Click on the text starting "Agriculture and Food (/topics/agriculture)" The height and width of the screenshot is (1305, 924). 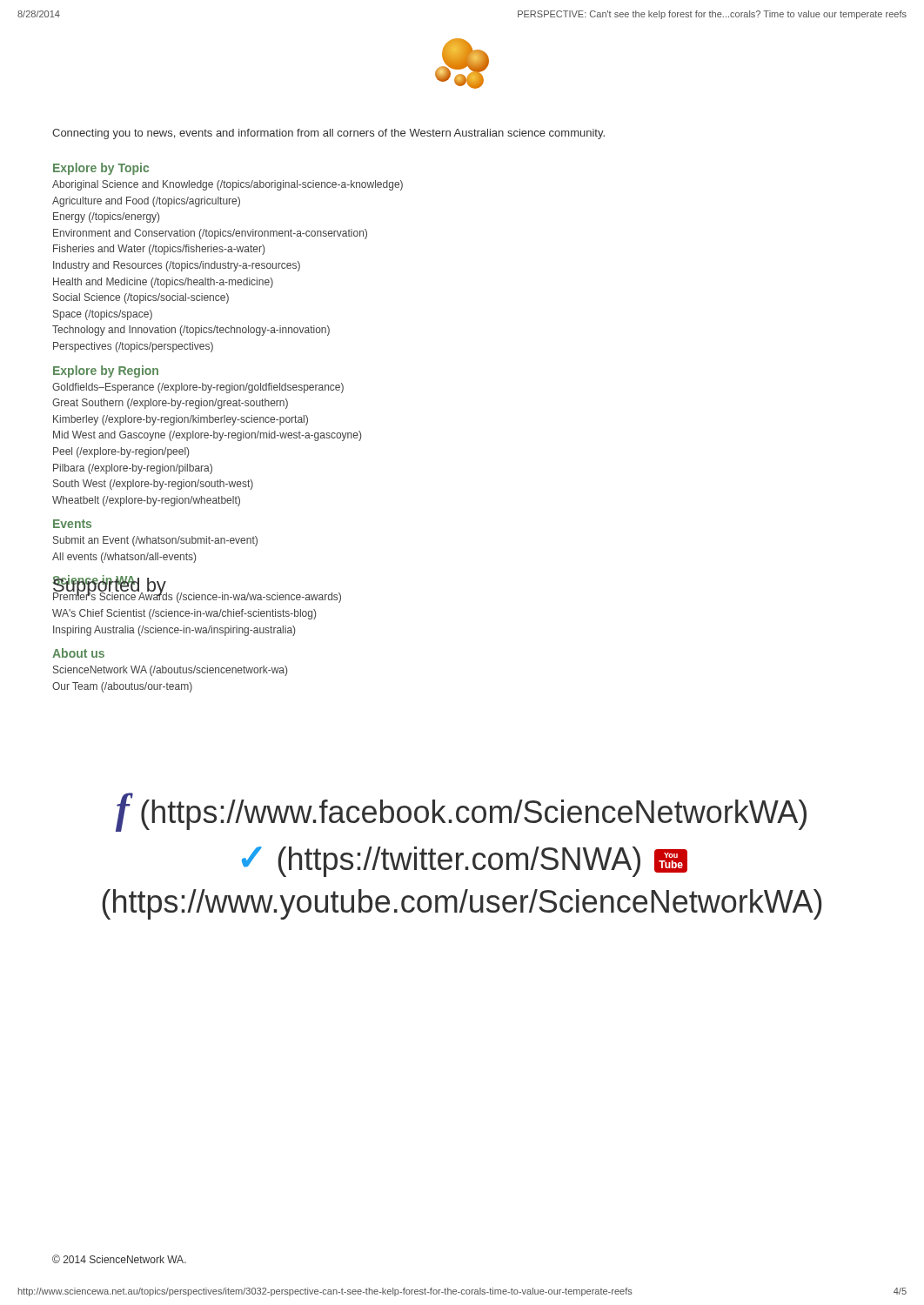(x=147, y=201)
